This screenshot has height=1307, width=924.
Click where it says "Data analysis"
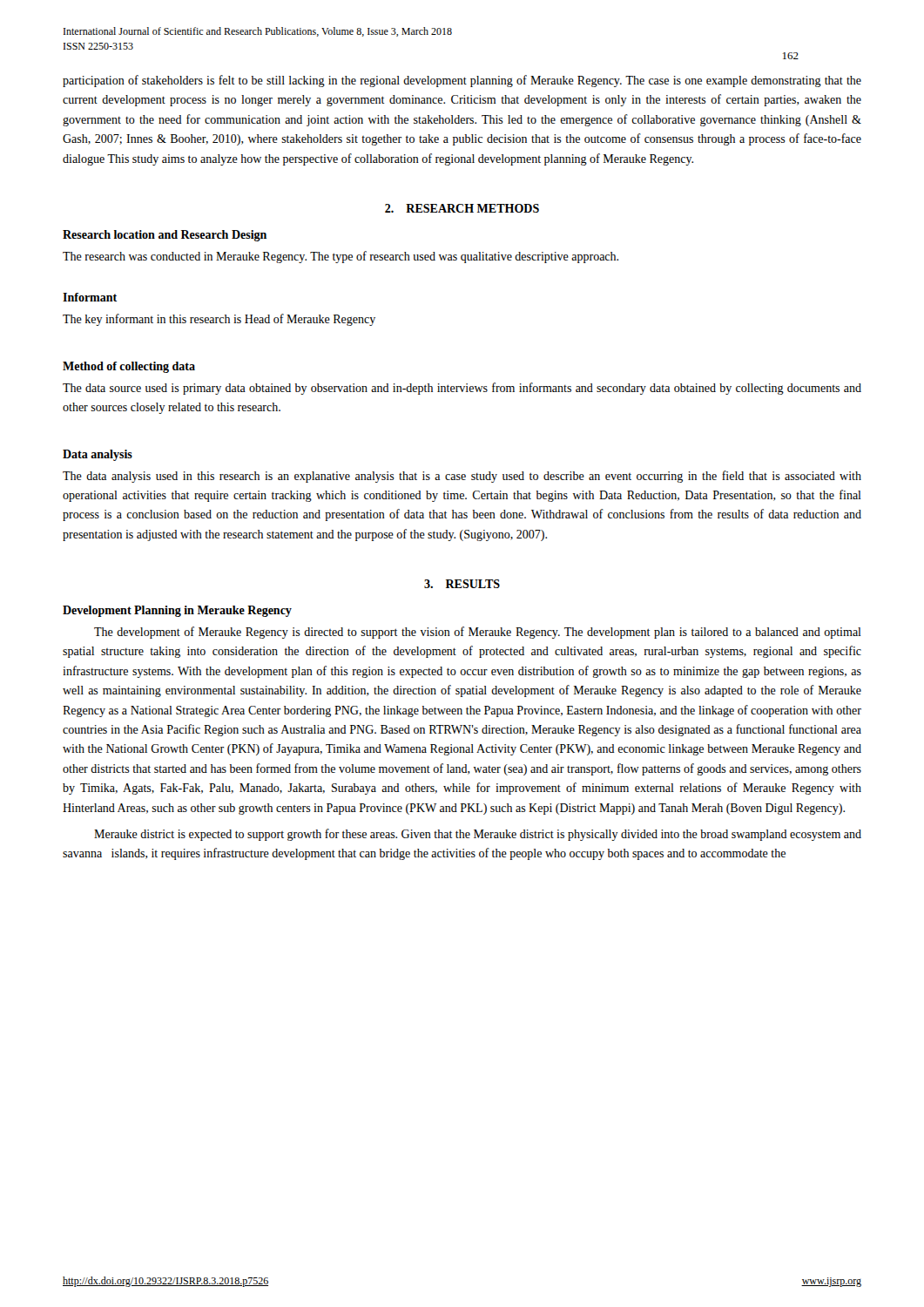tap(98, 455)
